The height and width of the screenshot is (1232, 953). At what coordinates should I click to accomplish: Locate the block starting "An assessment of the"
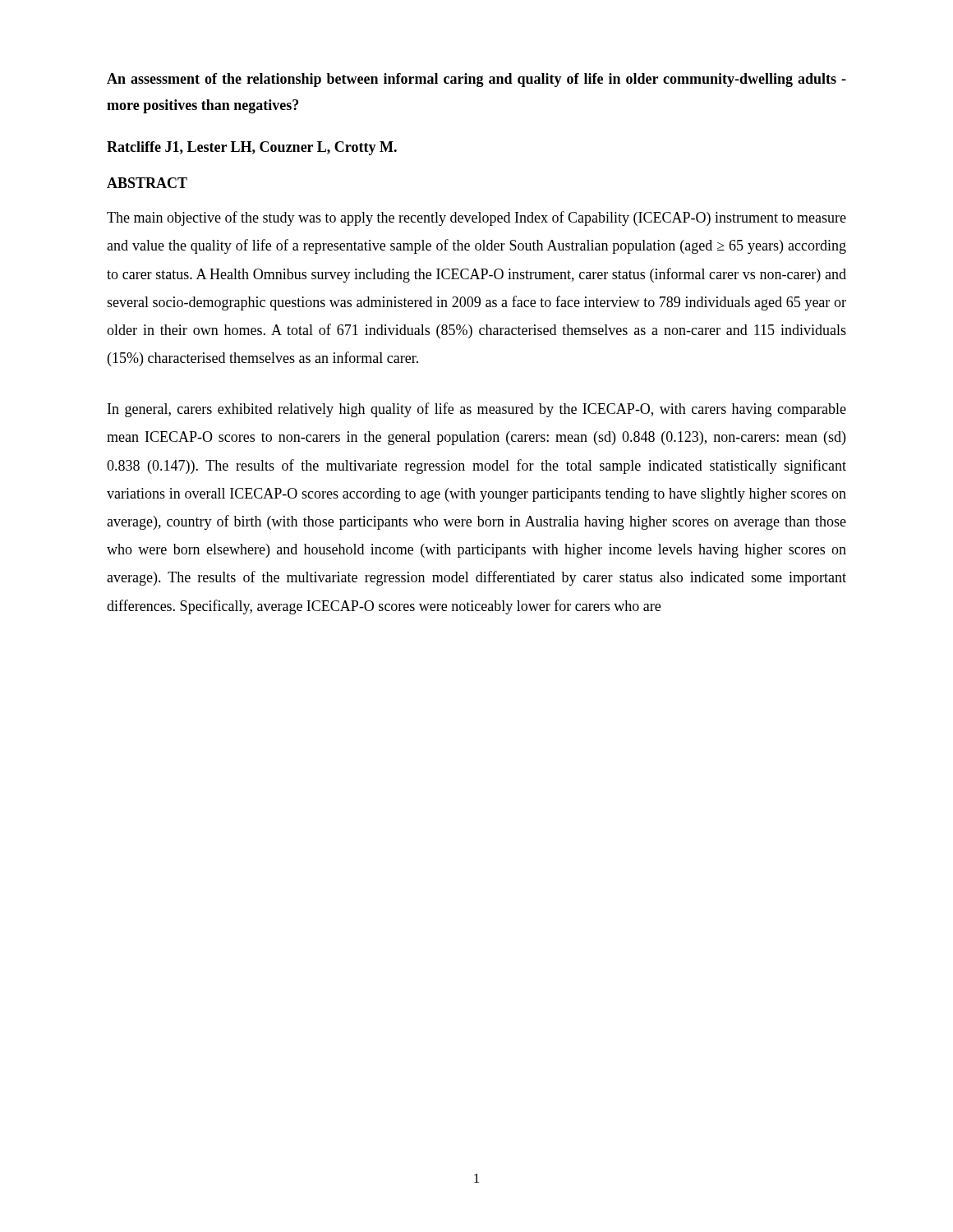476,92
